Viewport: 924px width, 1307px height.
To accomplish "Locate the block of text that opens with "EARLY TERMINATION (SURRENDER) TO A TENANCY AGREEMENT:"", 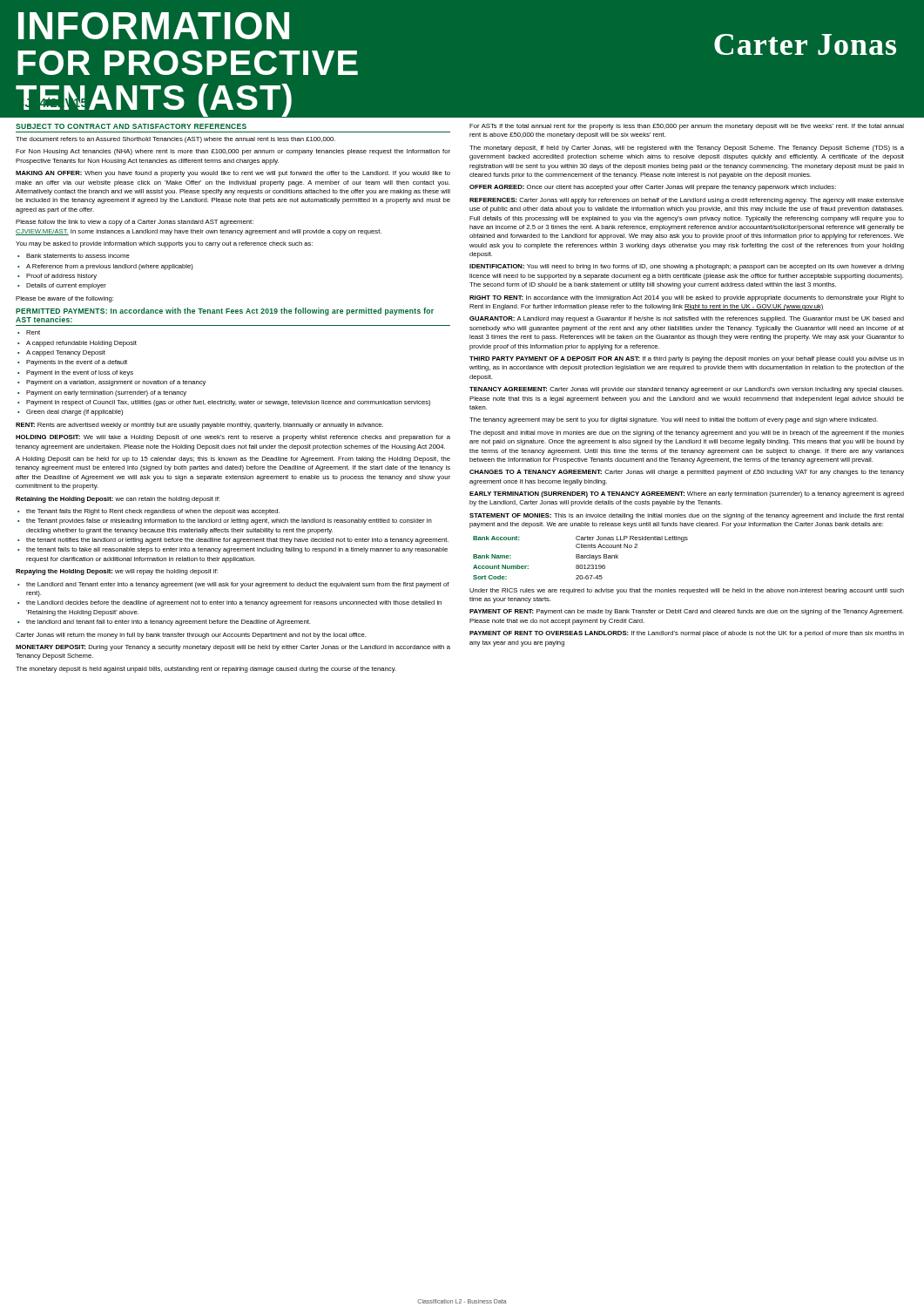I will coord(687,498).
